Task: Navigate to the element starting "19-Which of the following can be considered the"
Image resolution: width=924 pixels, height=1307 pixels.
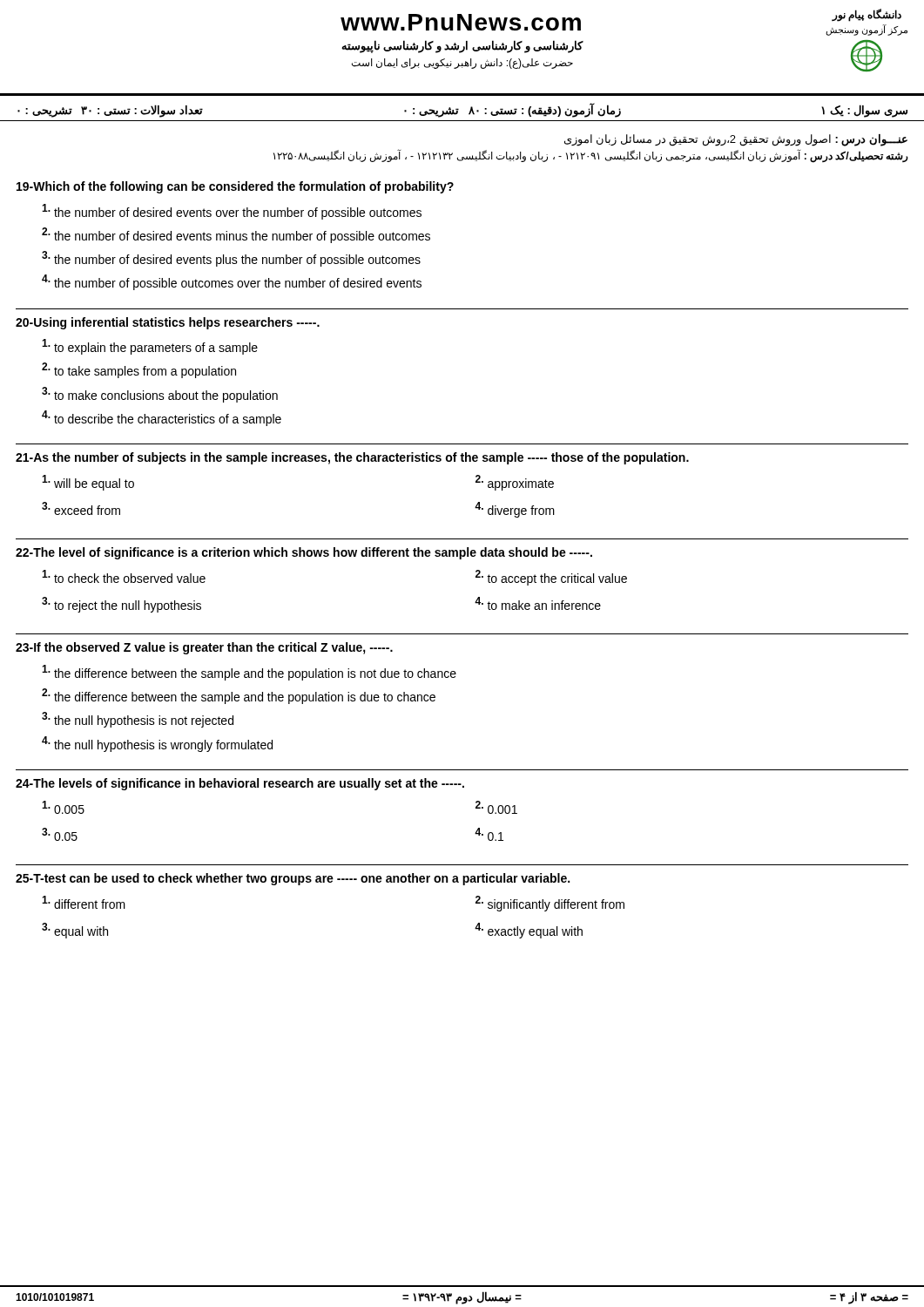Action: (235, 187)
